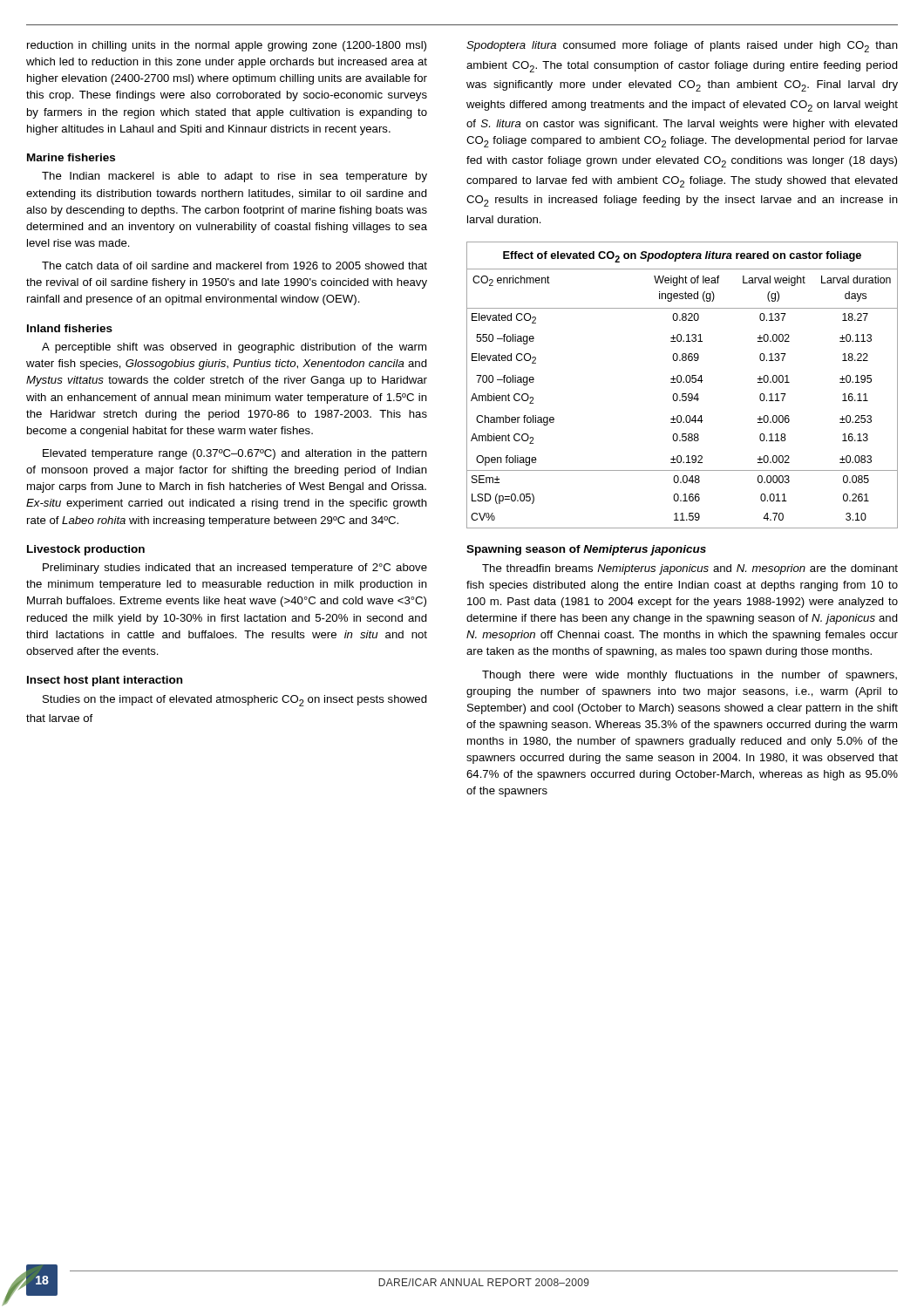Navigate to the region starting "Inland fisheries"
The height and width of the screenshot is (1308, 924).
tap(69, 328)
